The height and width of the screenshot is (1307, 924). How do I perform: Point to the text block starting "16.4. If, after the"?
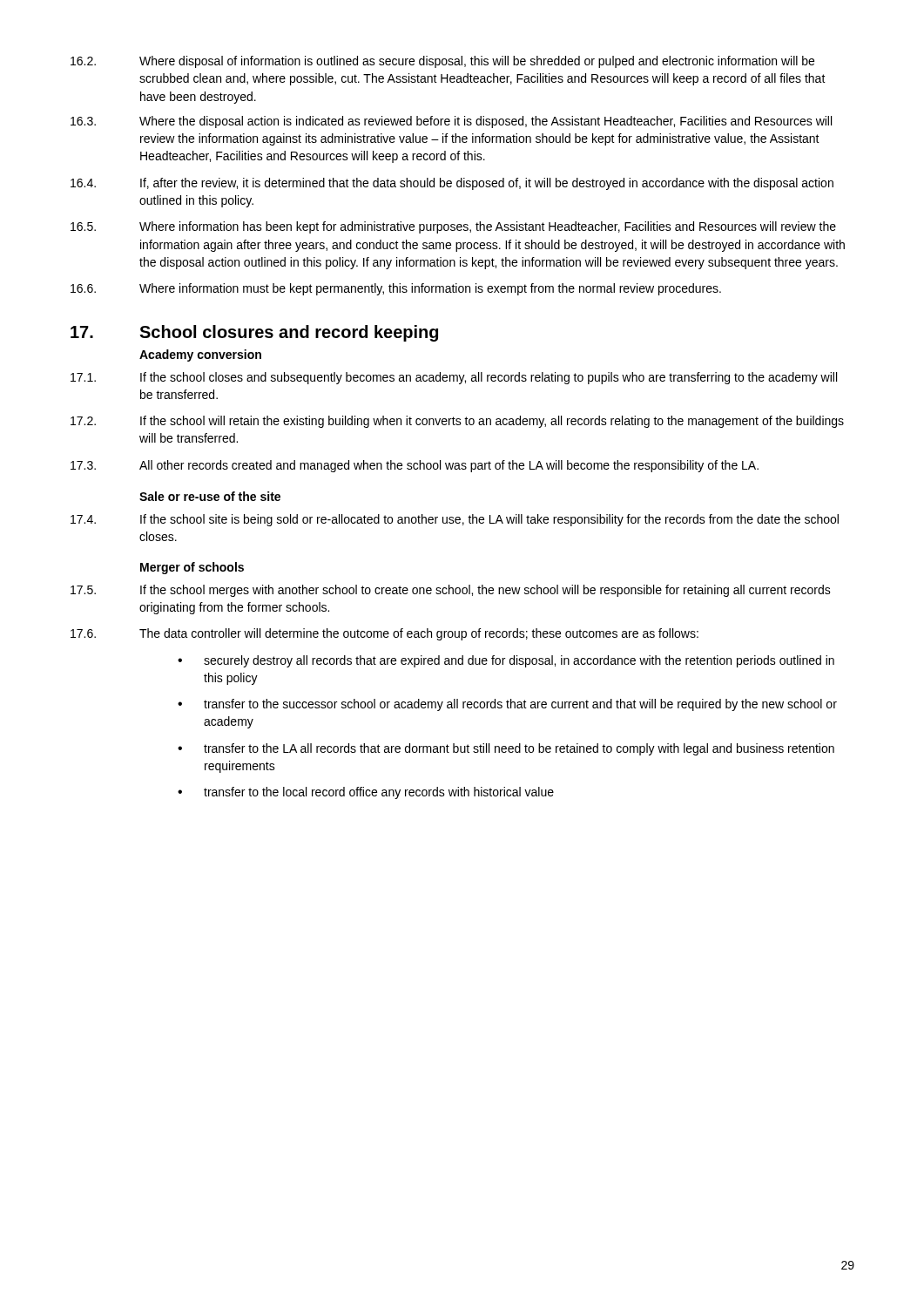(462, 192)
